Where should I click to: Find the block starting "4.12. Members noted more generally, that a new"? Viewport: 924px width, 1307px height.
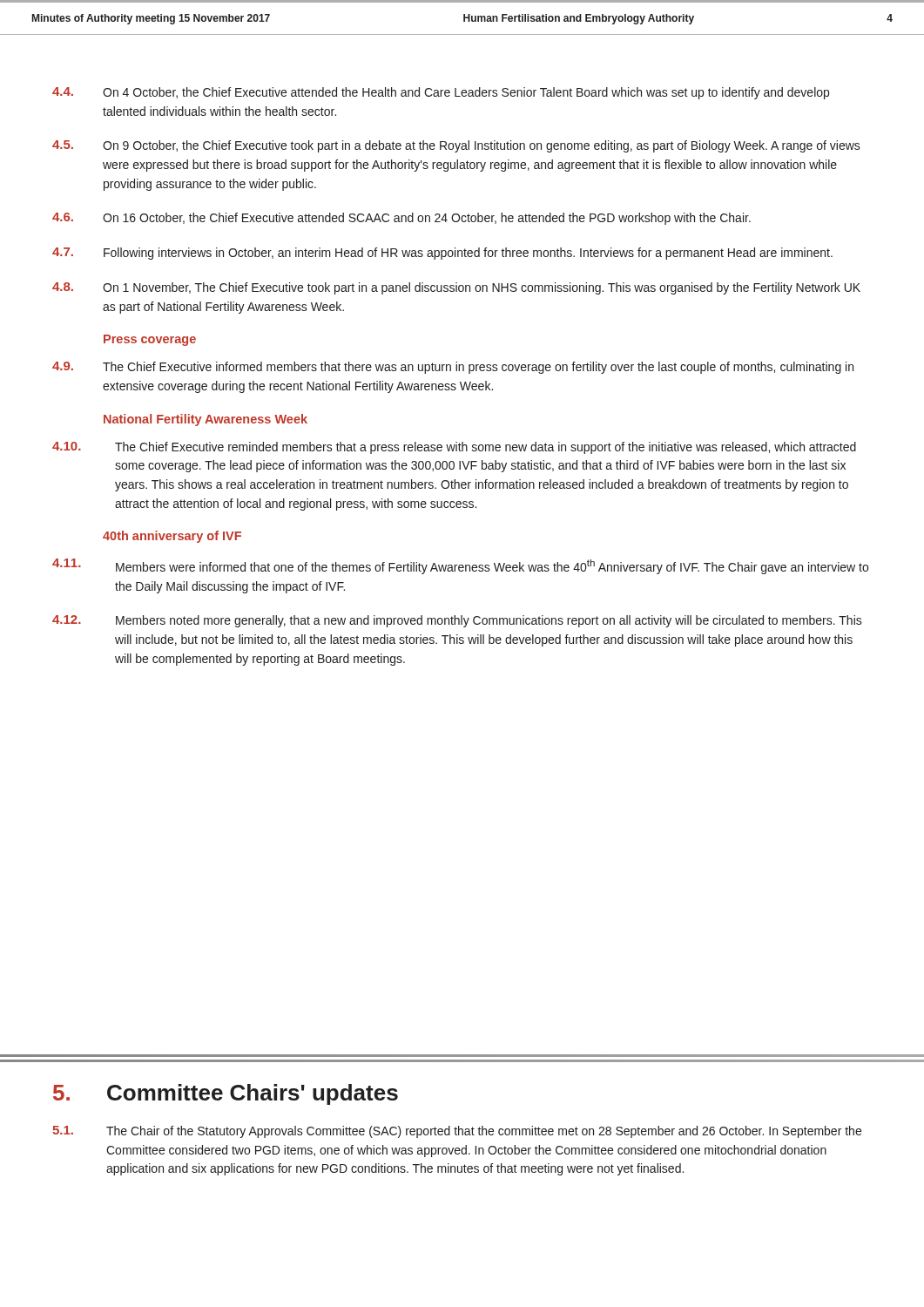[x=462, y=640]
